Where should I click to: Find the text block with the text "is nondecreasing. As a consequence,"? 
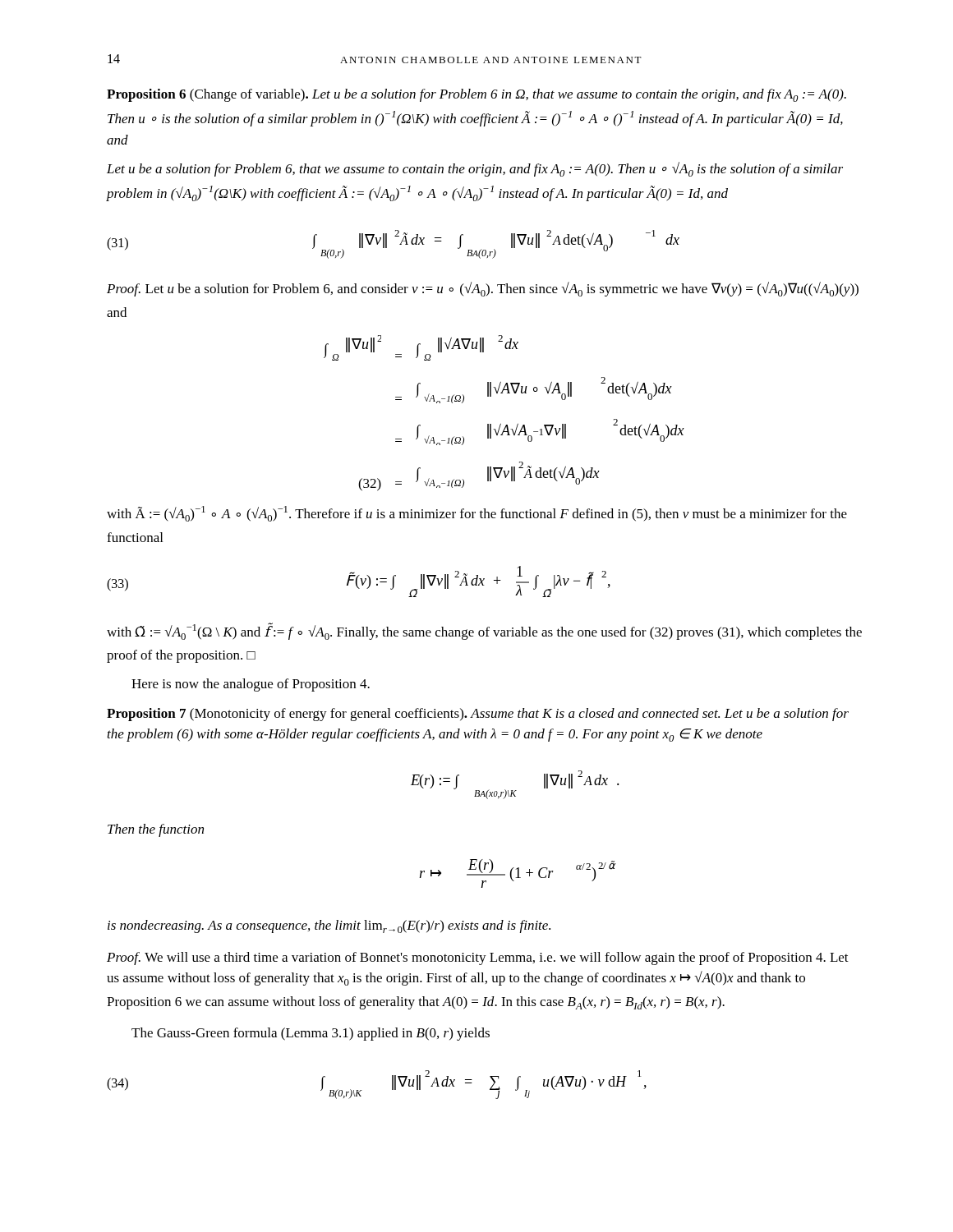485,927
